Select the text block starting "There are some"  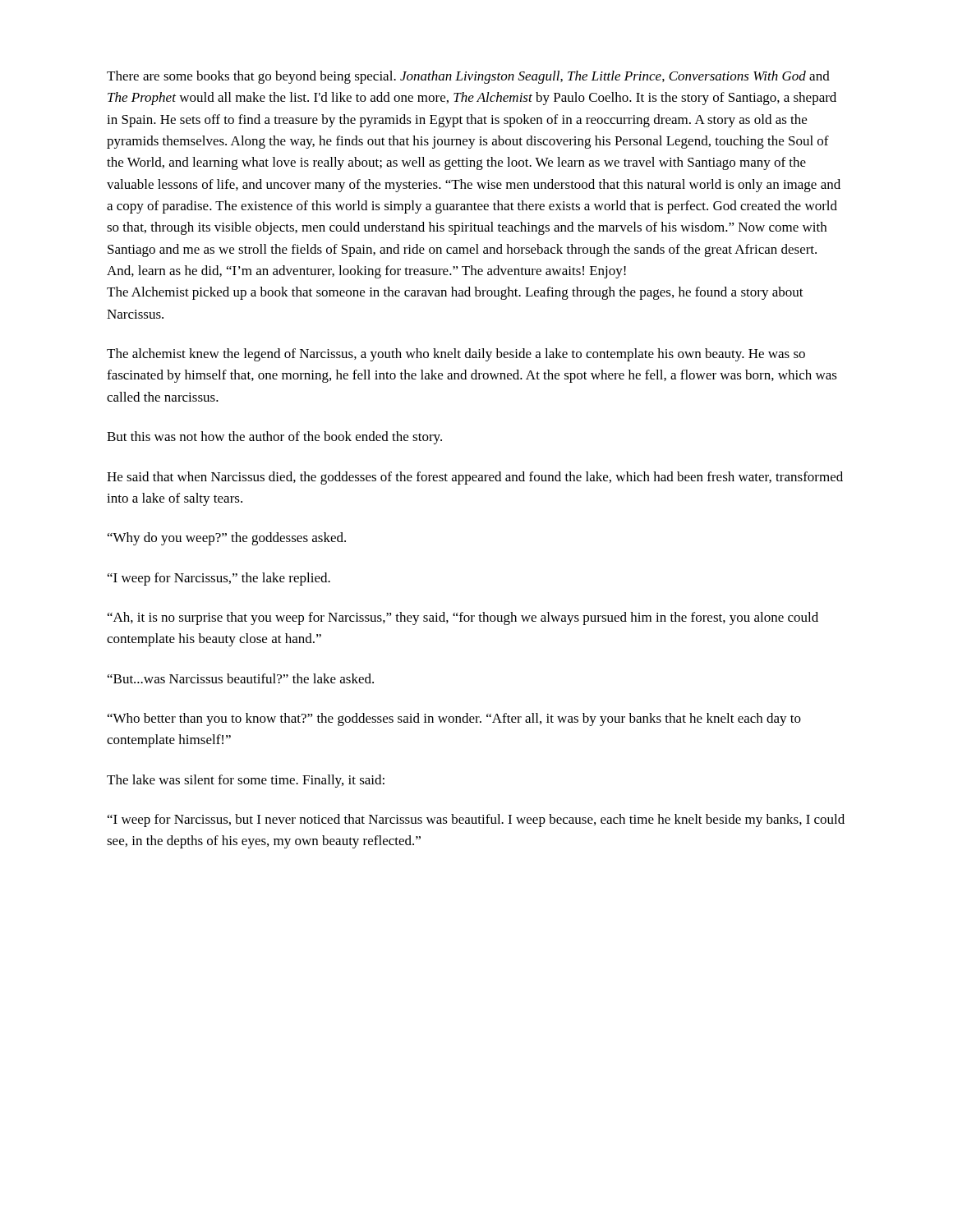[x=474, y=195]
